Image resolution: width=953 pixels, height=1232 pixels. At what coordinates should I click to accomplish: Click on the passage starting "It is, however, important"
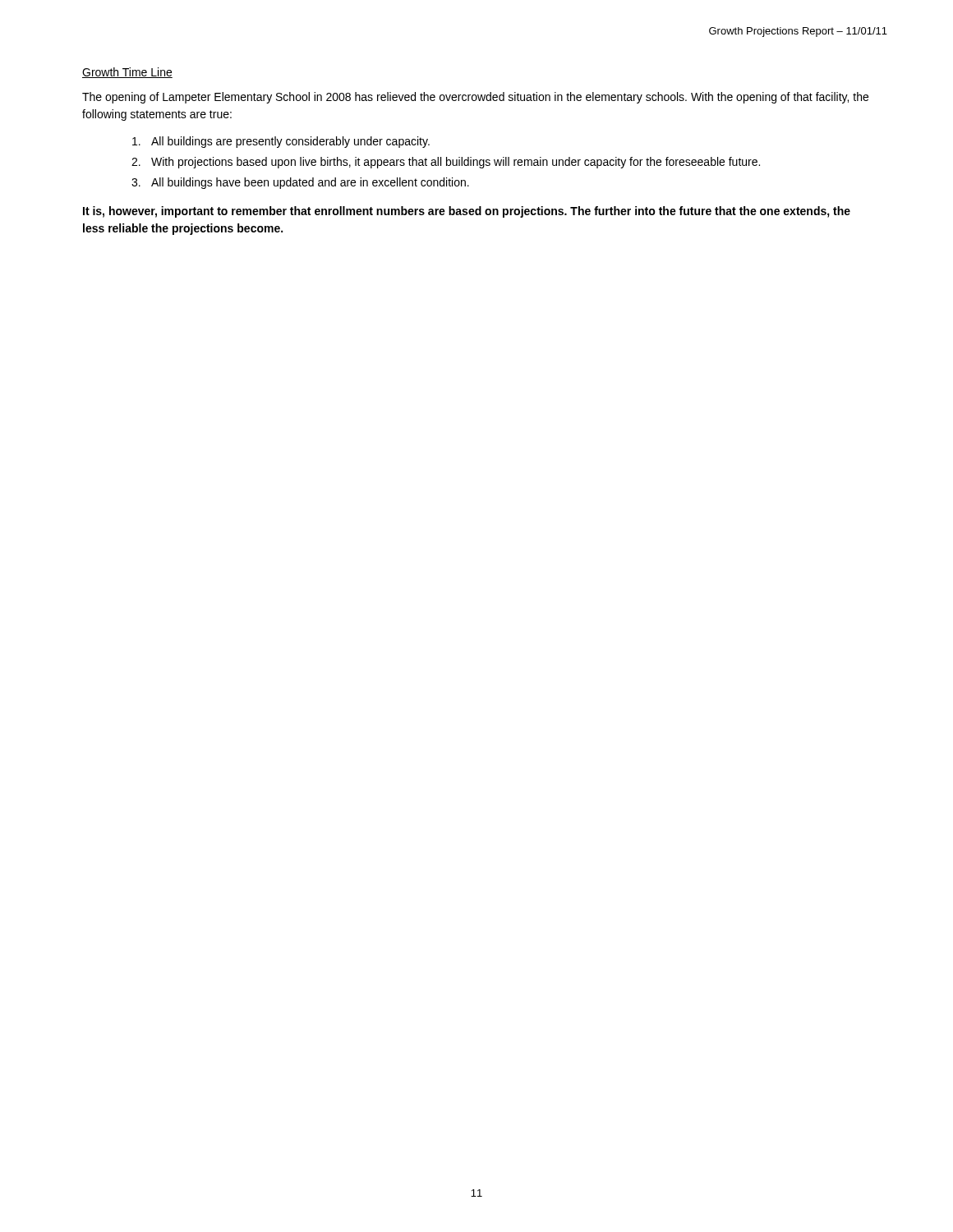(466, 220)
